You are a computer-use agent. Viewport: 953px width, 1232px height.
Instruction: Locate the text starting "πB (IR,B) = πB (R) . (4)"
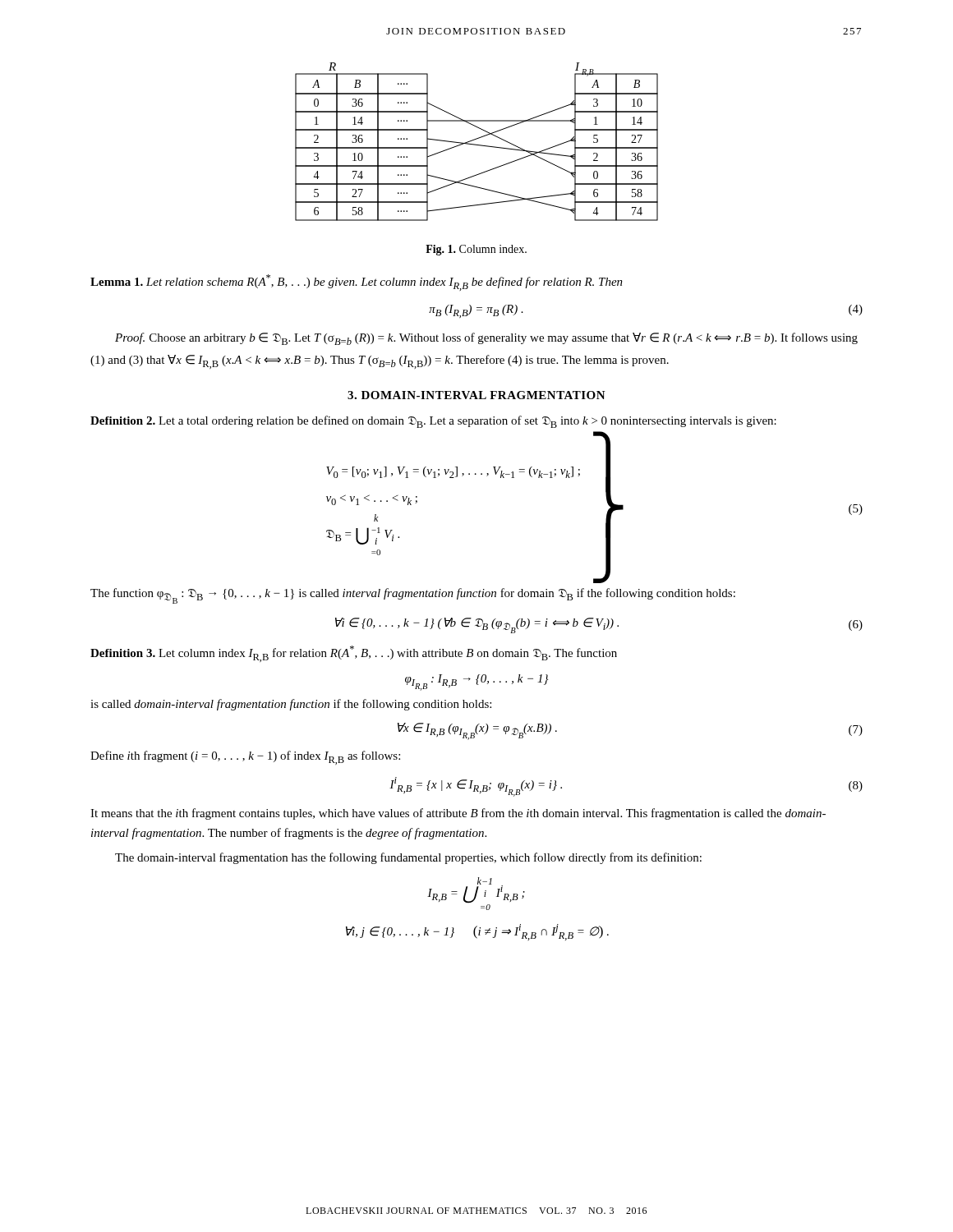(x=467, y=311)
